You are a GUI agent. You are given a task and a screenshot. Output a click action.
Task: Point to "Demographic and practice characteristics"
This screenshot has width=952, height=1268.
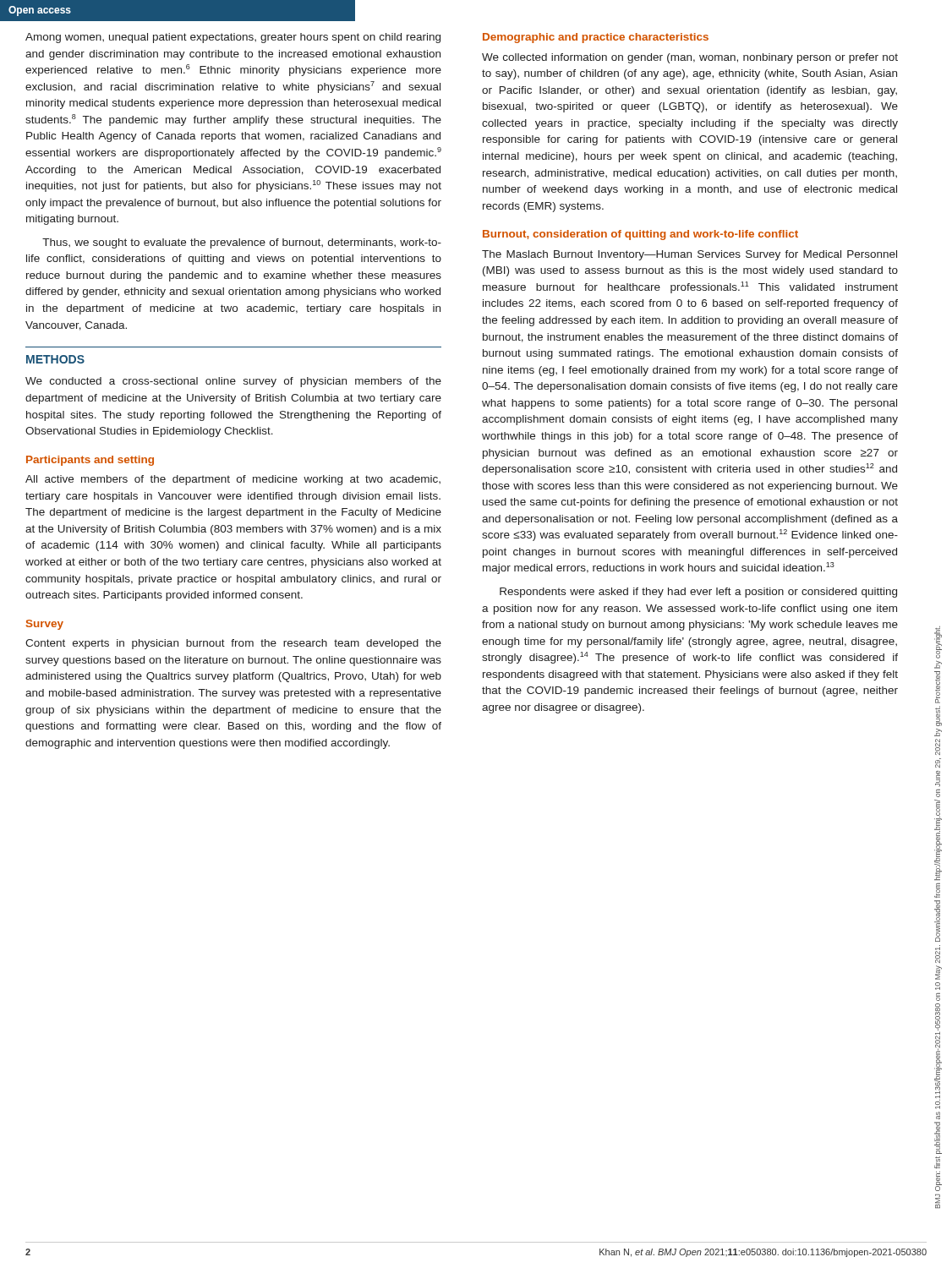(595, 37)
